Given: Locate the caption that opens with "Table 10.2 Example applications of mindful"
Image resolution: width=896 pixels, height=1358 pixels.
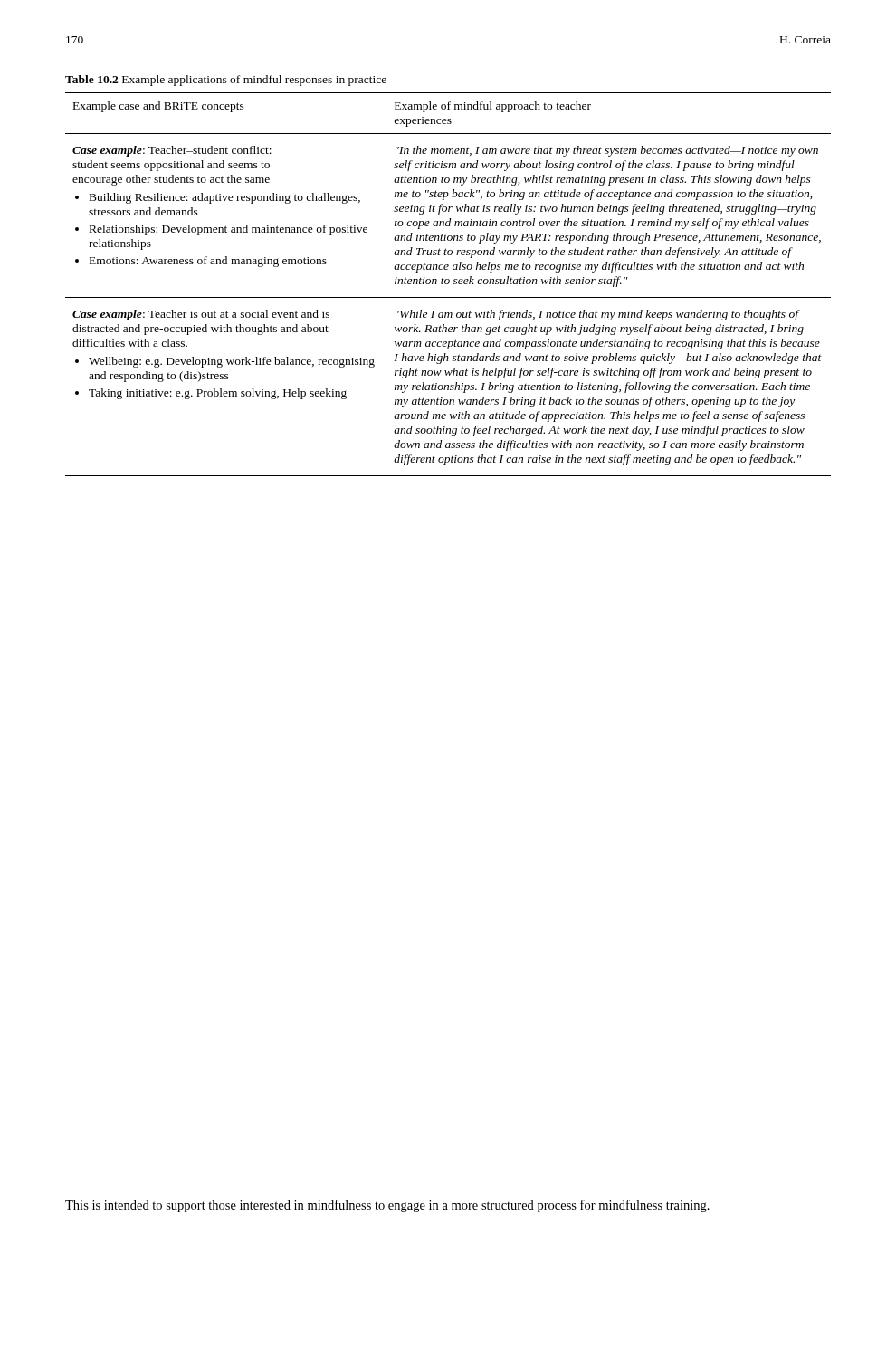Looking at the screenshot, I should coord(226,79).
